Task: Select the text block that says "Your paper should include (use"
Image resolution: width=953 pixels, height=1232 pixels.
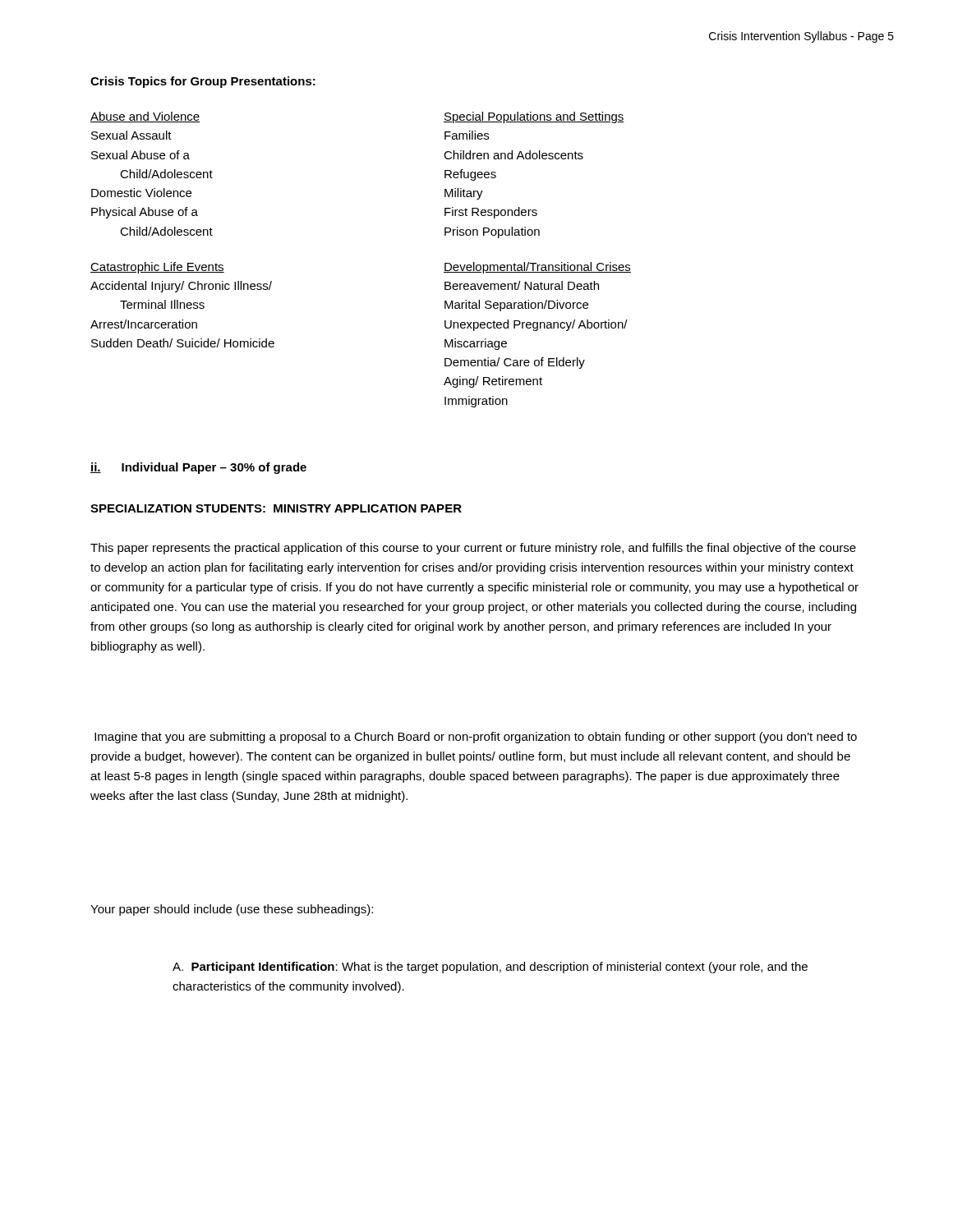Action: (x=232, y=909)
